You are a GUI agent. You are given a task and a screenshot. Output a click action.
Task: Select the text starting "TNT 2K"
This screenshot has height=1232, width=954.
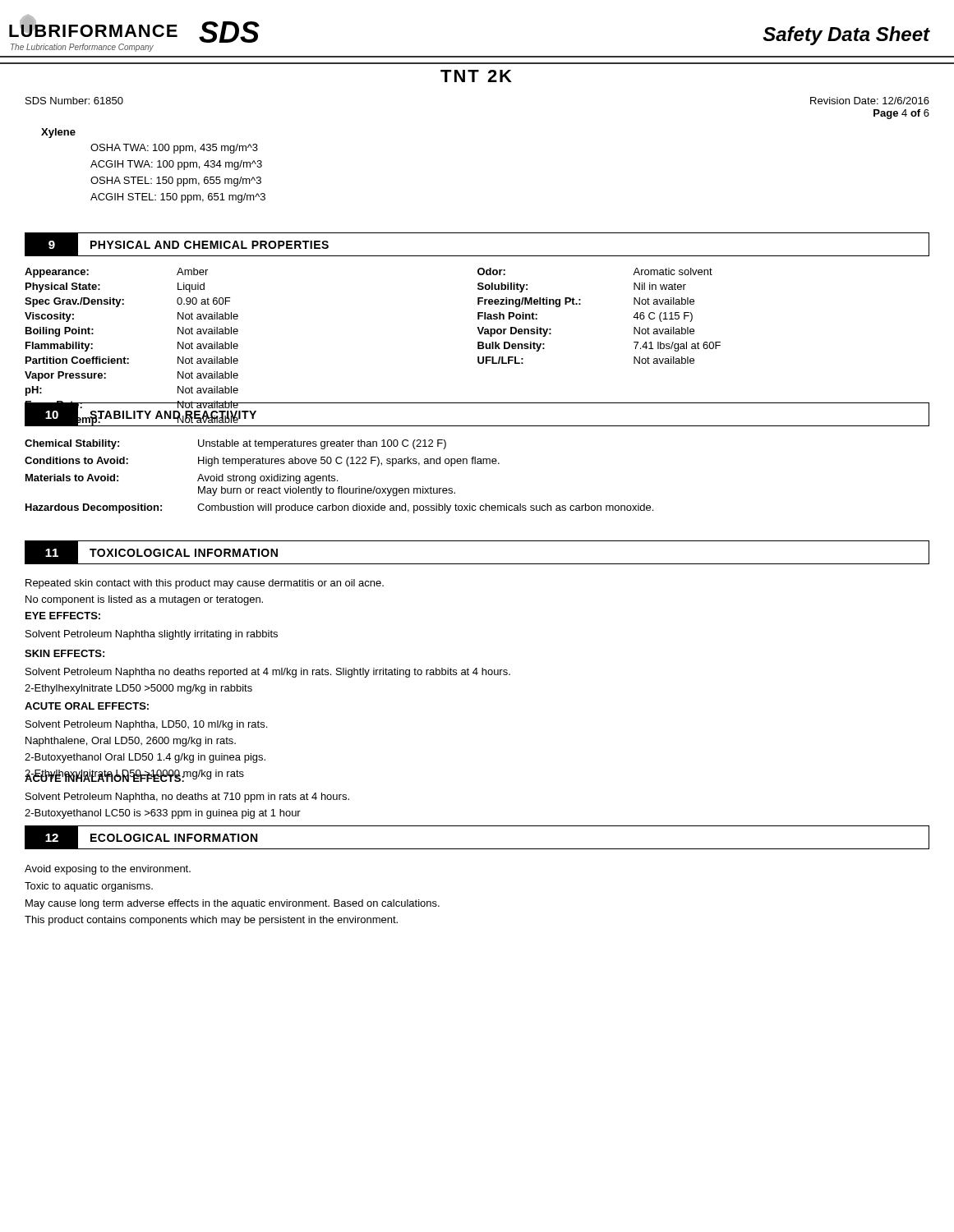click(477, 76)
